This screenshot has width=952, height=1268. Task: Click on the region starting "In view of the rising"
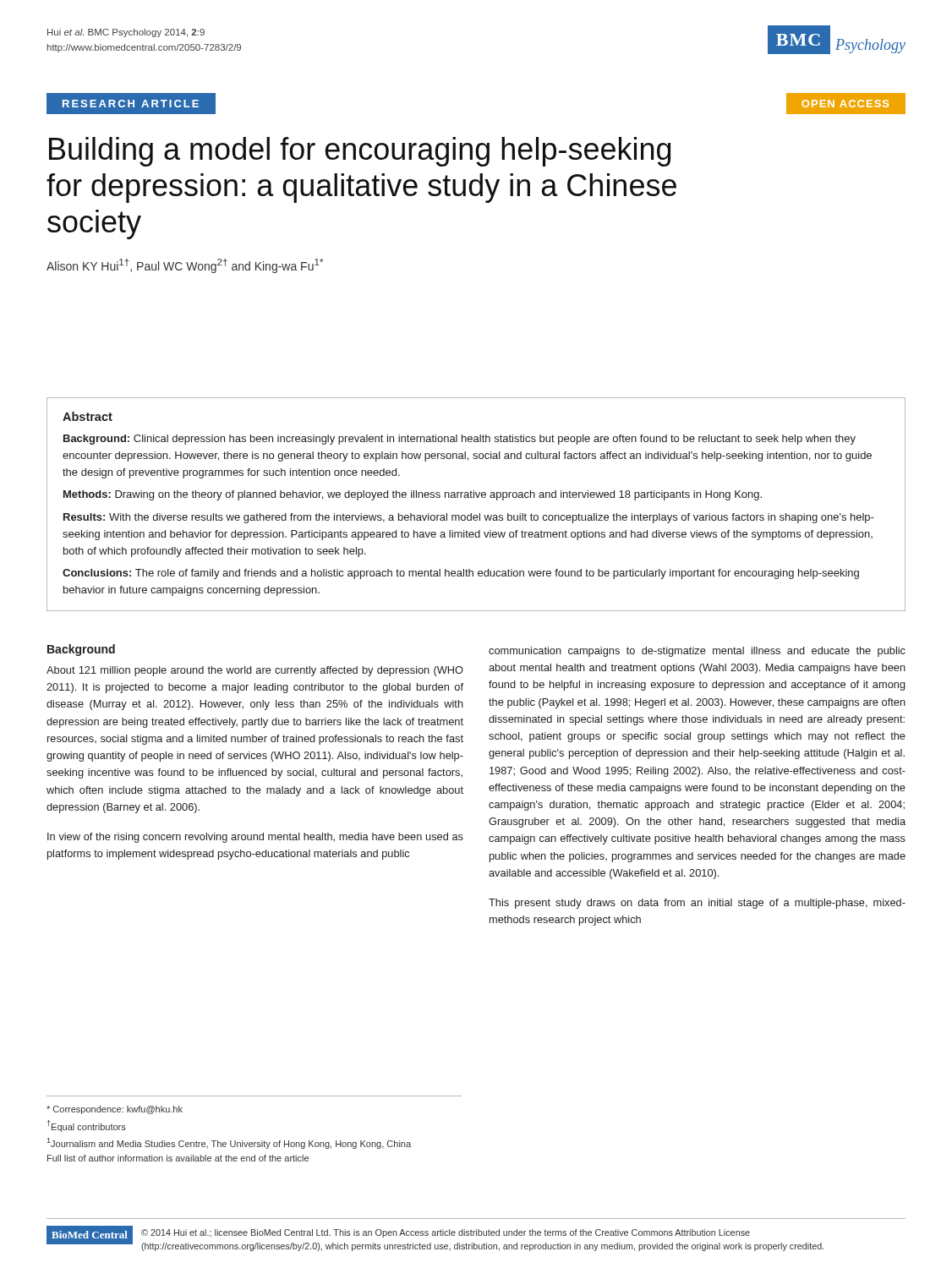click(255, 845)
